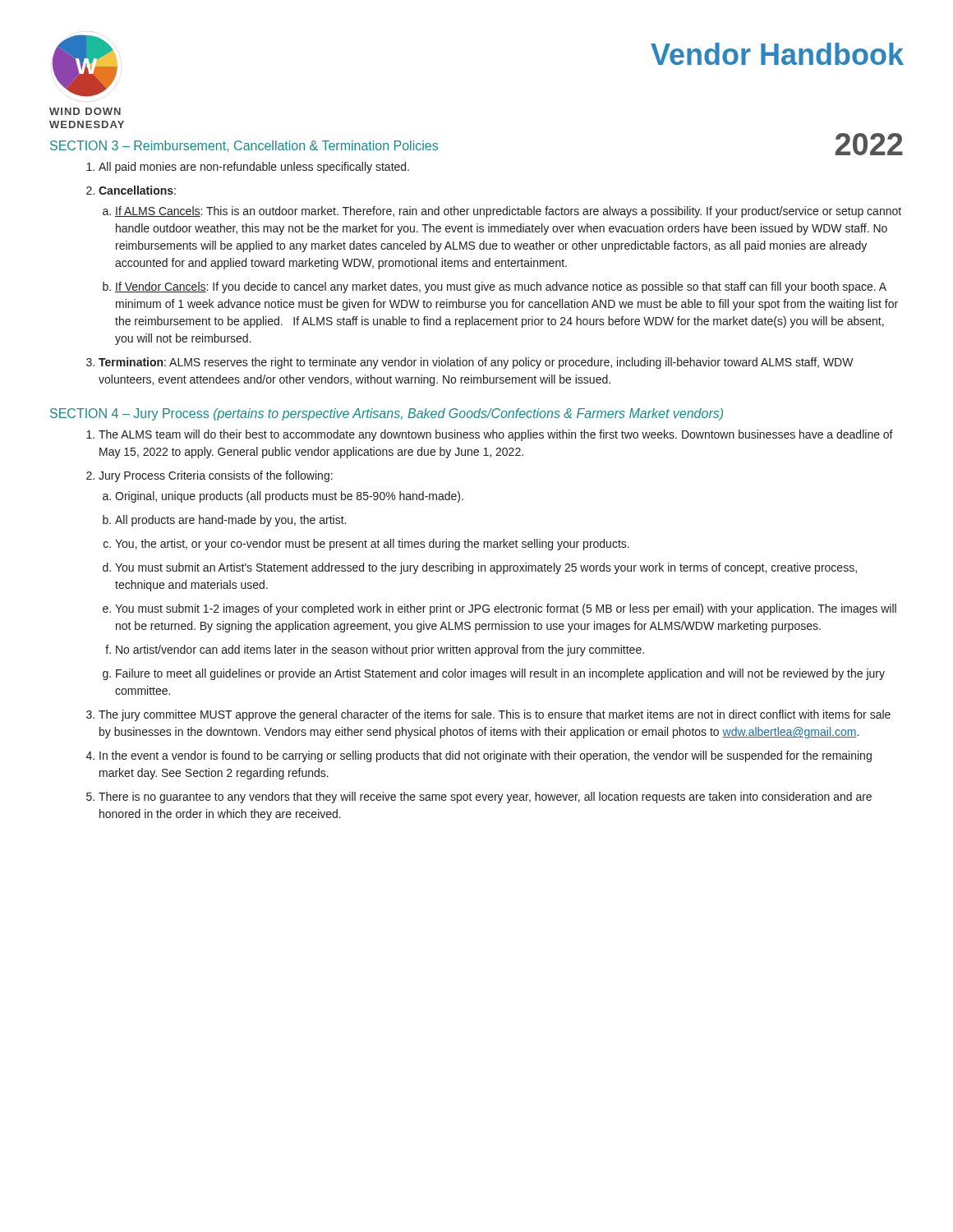This screenshot has width=953, height=1232.
Task: Point to the text starting "SECTION 4 – Jury"
Action: (x=387, y=414)
